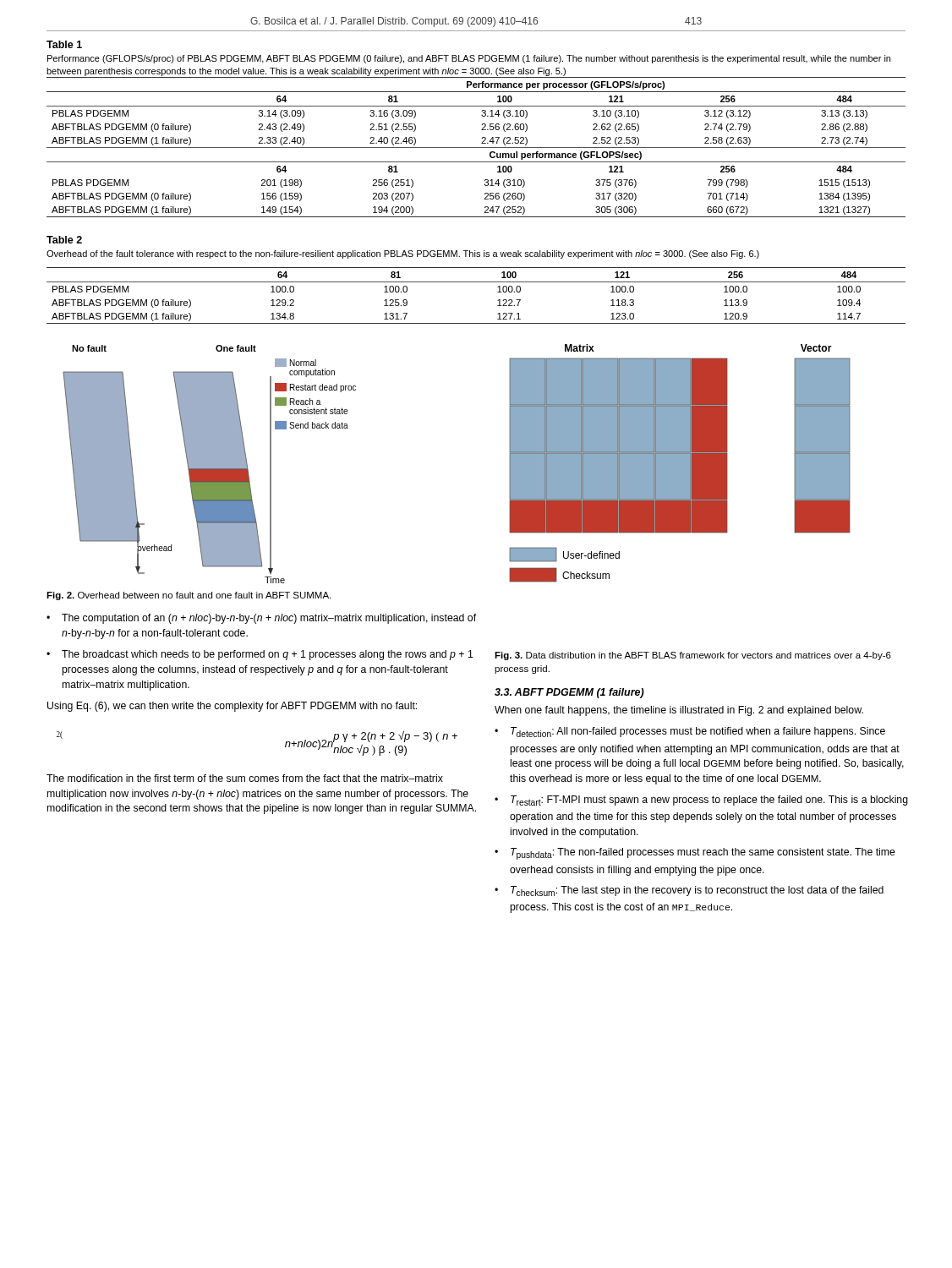
Task: Point to the text starting "Overhead of the fault"
Action: (x=403, y=254)
